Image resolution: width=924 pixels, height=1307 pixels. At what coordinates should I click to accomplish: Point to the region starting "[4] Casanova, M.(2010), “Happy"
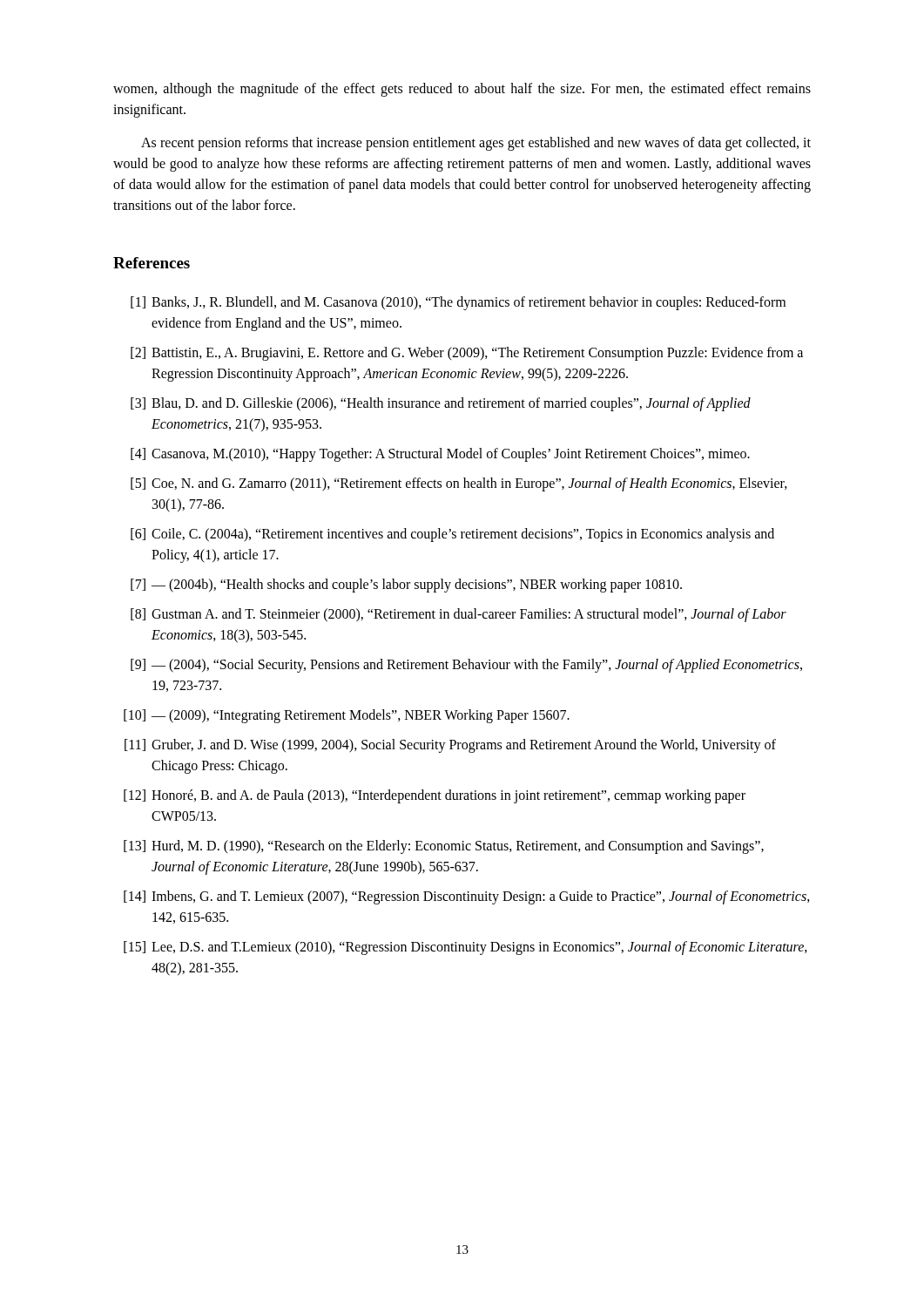[462, 454]
